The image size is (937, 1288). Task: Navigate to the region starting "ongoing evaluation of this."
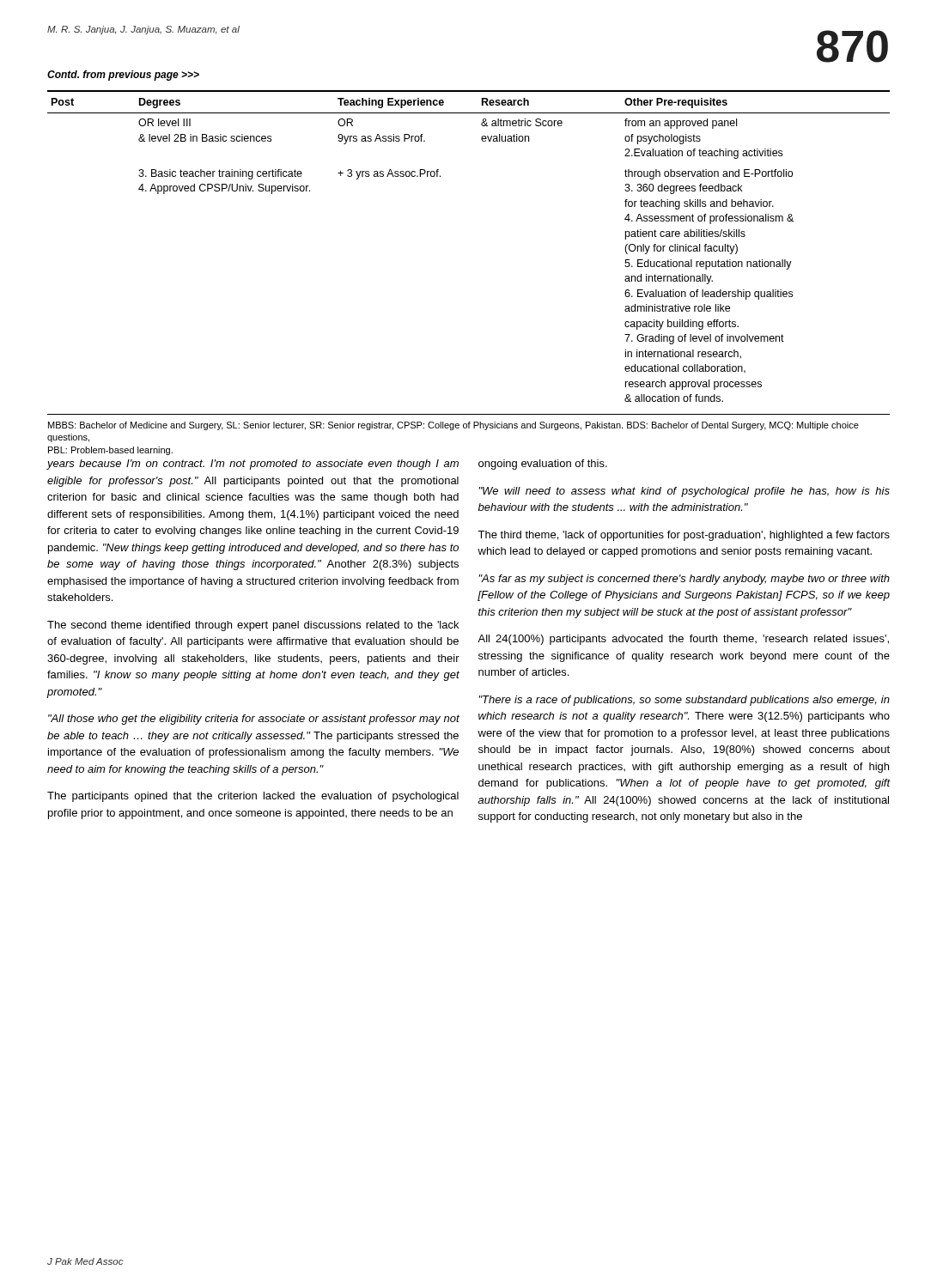[x=543, y=465]
